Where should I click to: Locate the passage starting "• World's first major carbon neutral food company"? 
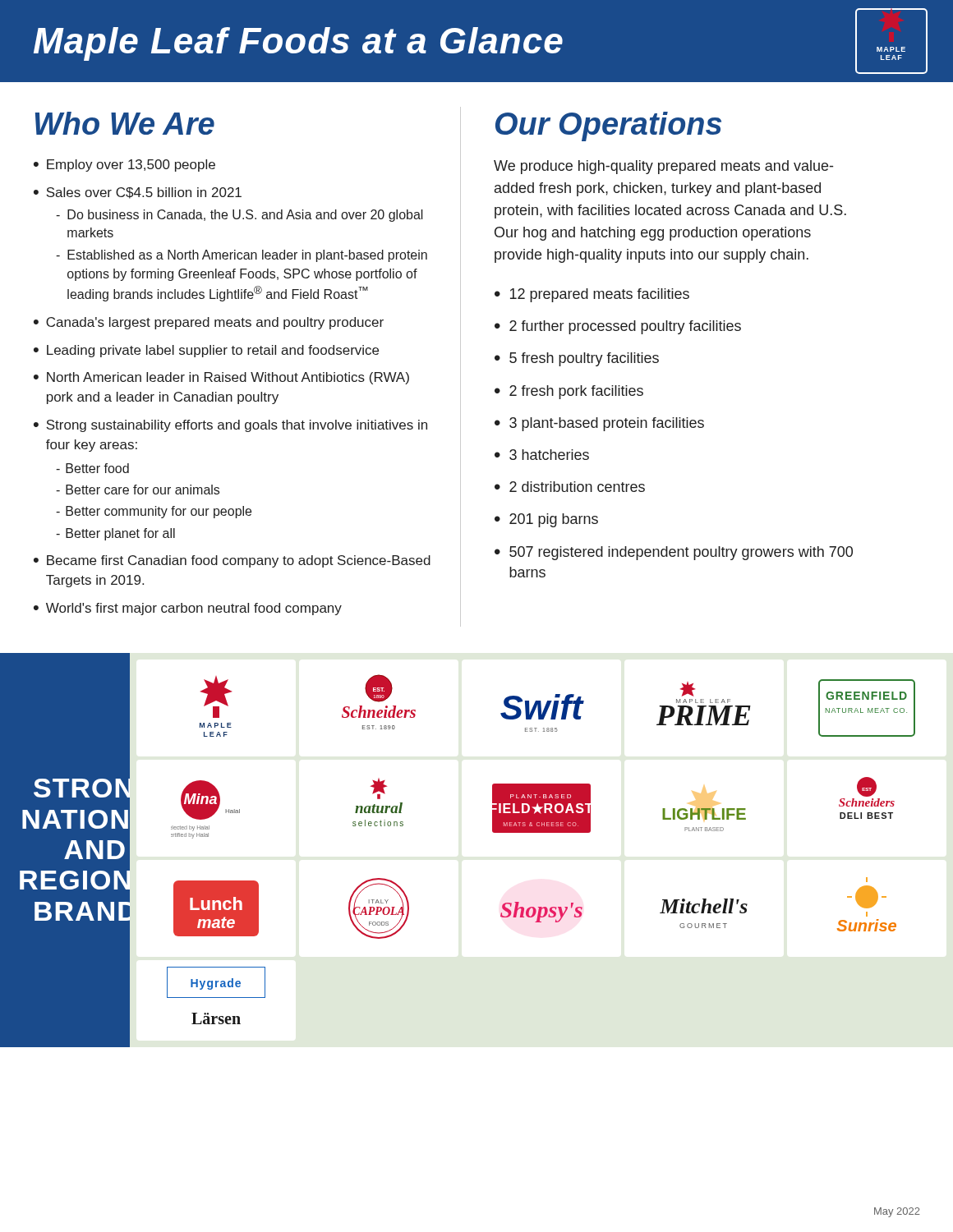click(187, 608)
